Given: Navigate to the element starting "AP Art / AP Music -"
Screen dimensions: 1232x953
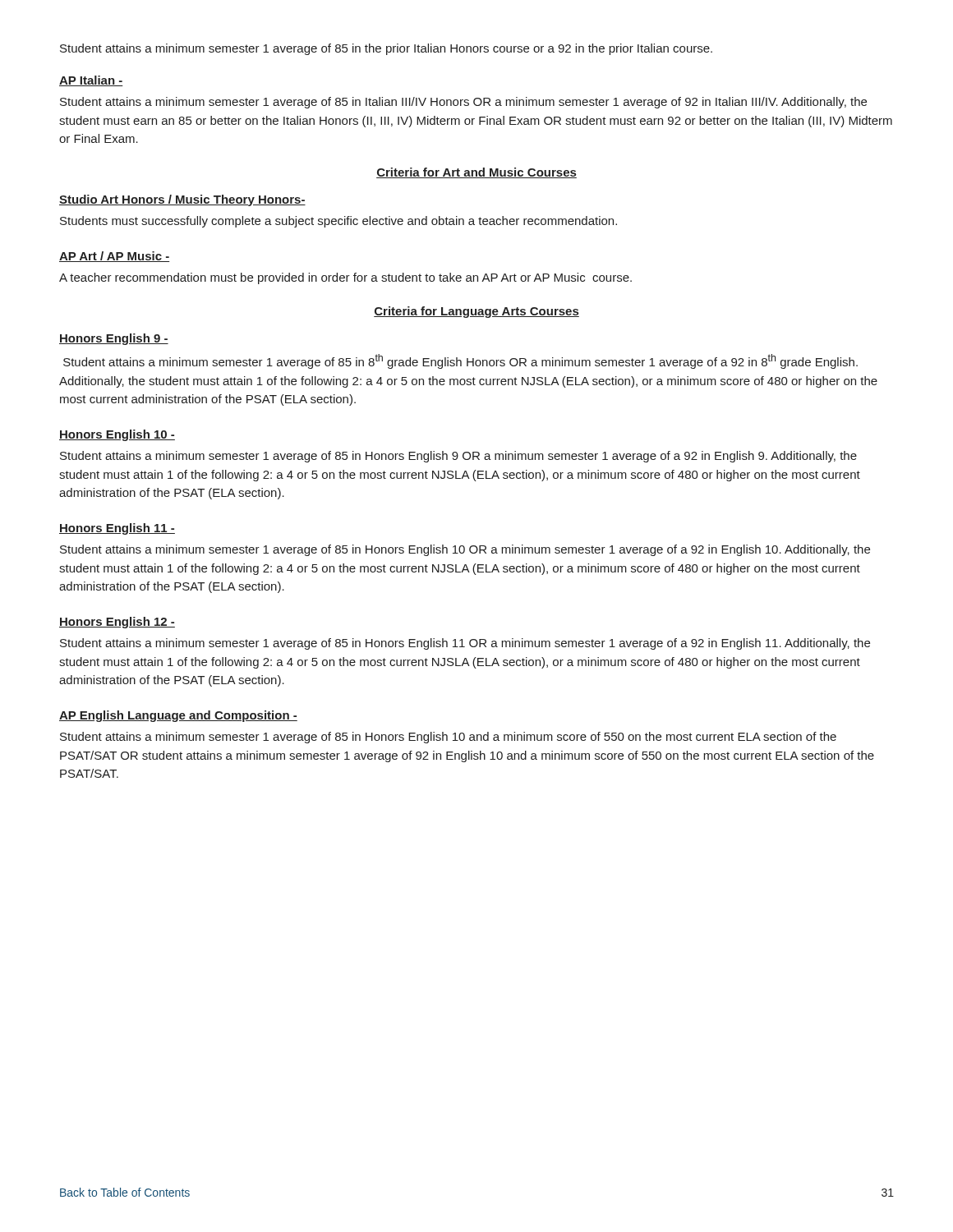Looking at the screenshot, I should tap(114, 255).
